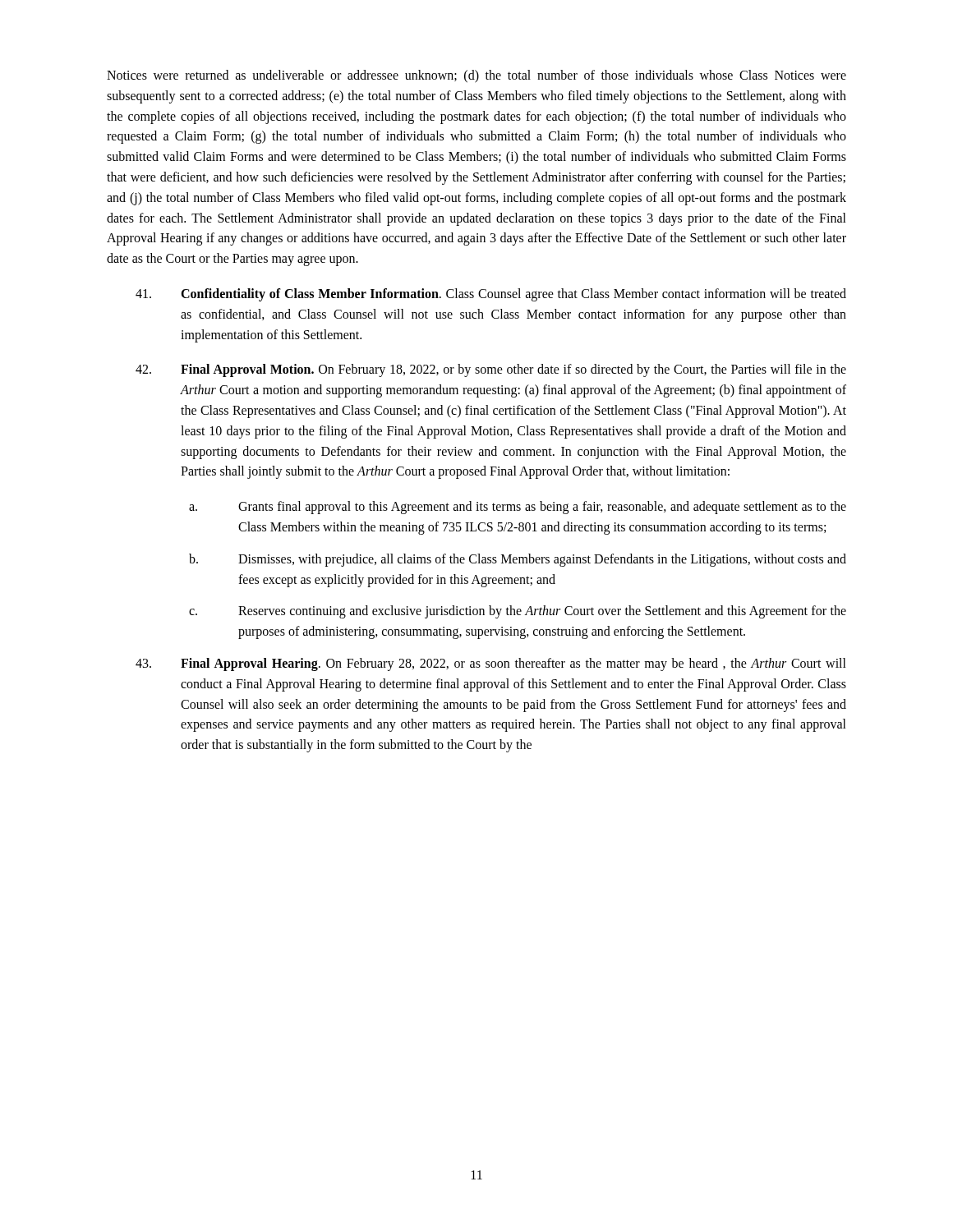Point to the block beginning "b. Dismisses, with prejudice, all claims of"
953x1232 pixels.
[x=518, y=570]
